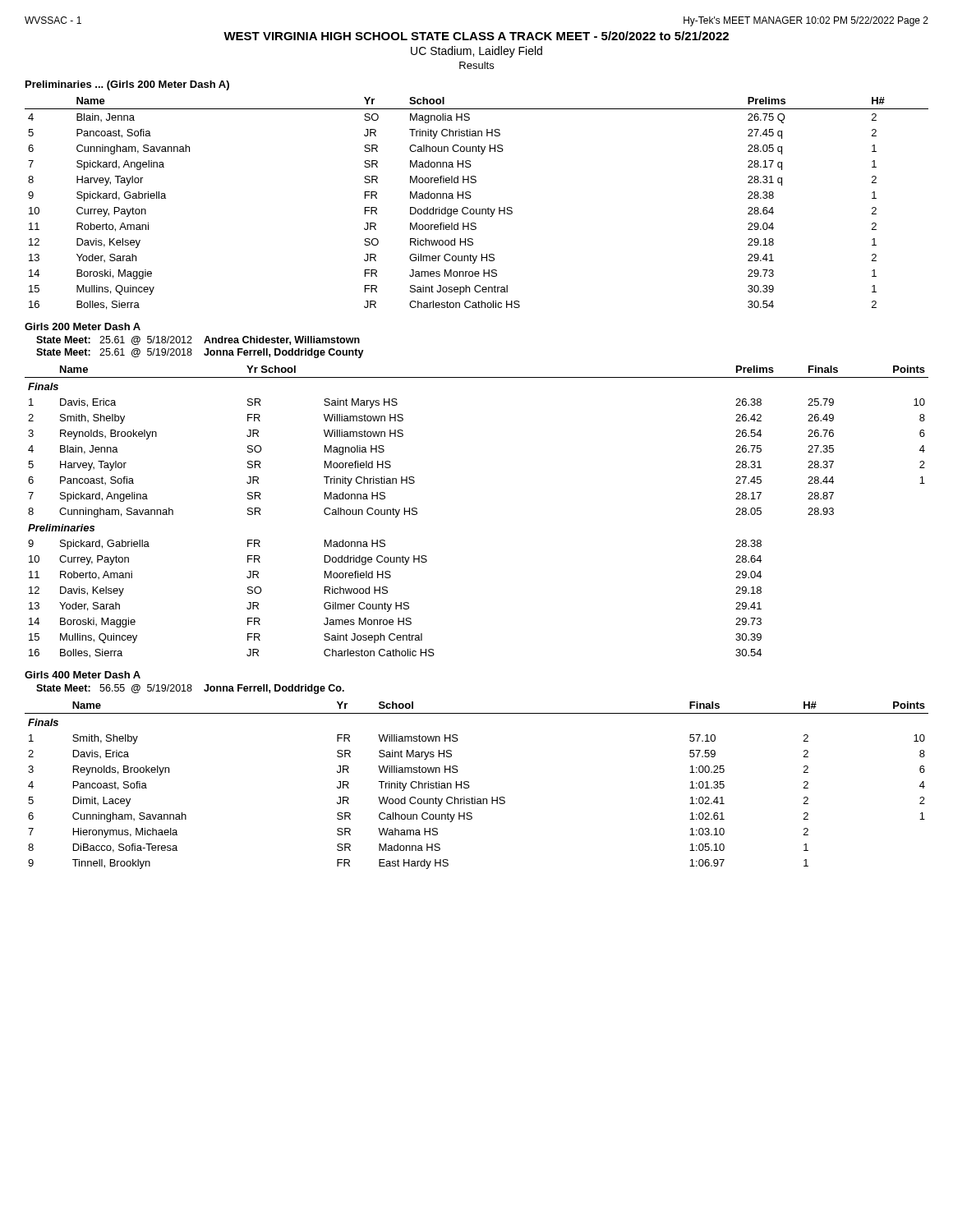Point to the text starting "State Meet: 25.61 @ 5/18/2012"

point(192,340)
